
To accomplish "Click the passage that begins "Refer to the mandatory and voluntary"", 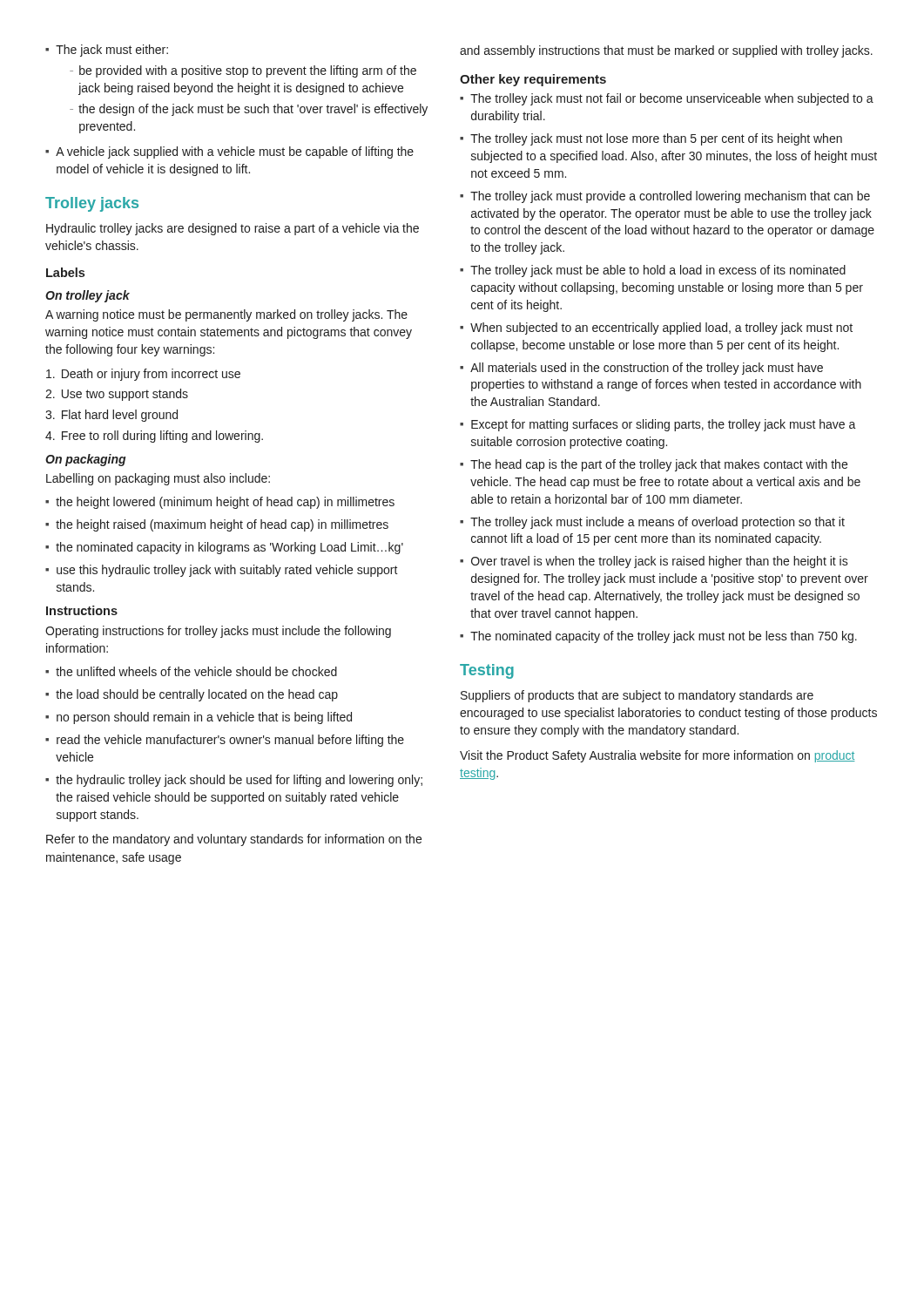I will coord(237,848).
